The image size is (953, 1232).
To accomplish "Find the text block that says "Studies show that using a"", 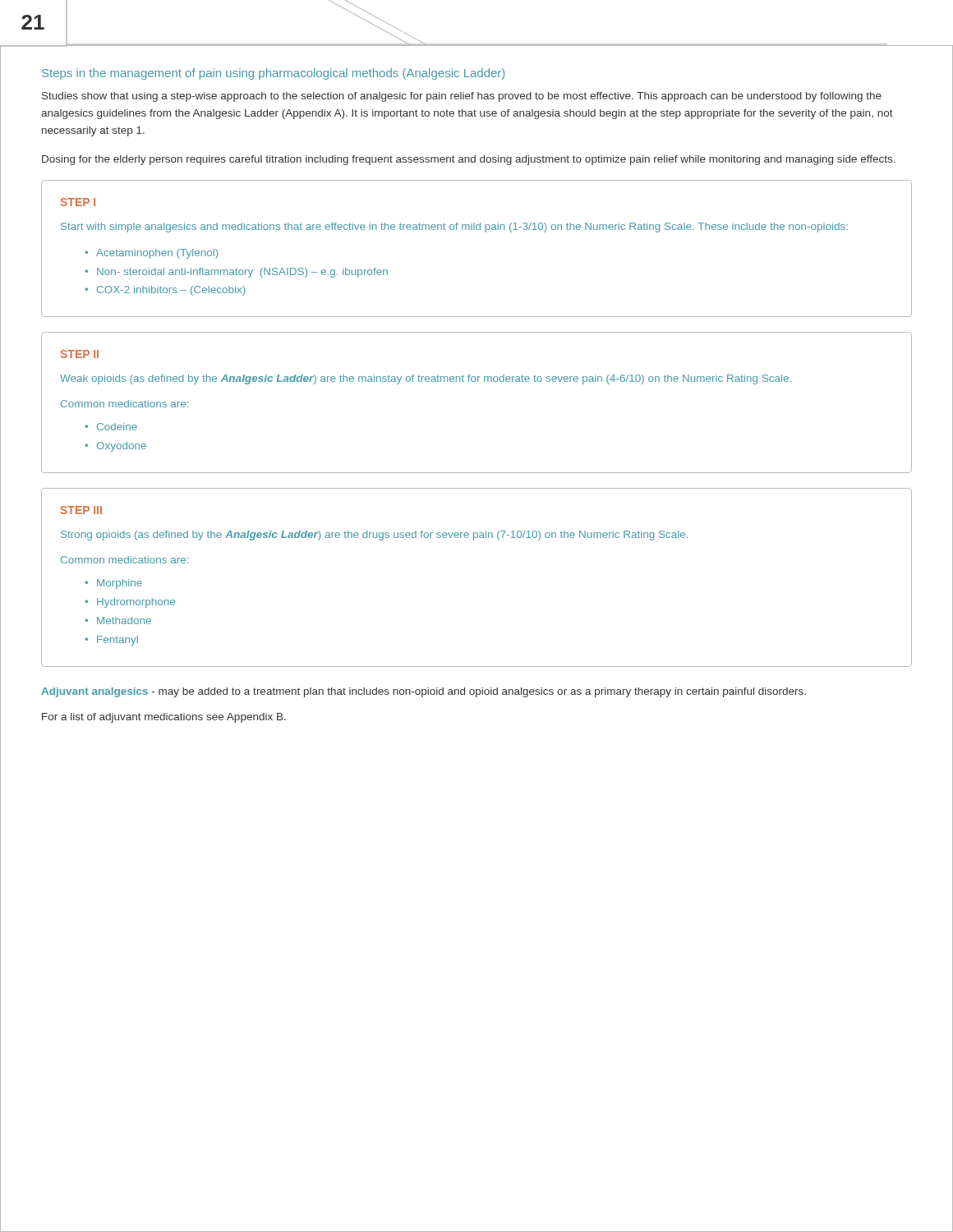I will (x=467, y=113).
